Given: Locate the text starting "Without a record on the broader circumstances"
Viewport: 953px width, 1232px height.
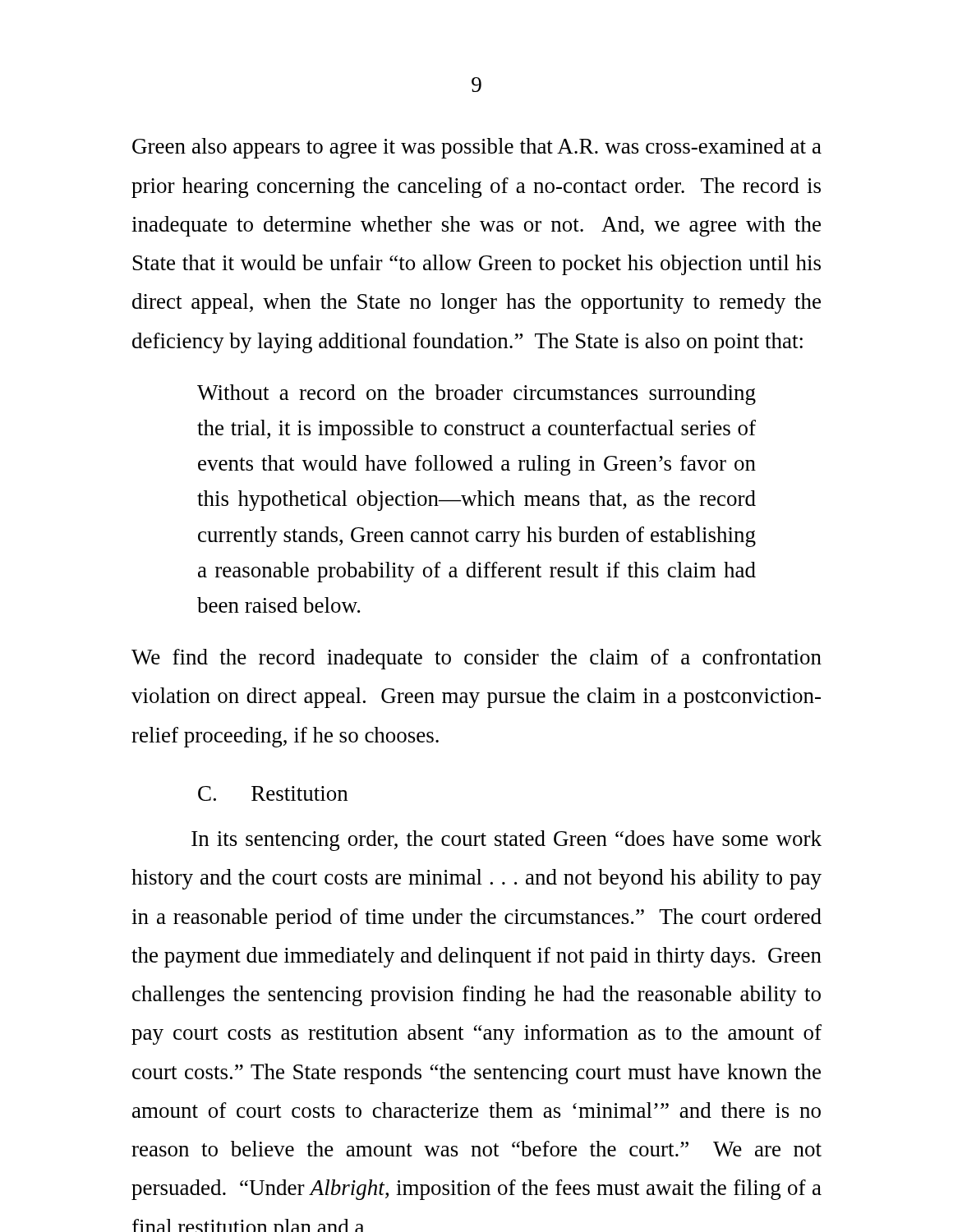Looking at the screenshot, I should pyautogui.click(x=476, y=499).
